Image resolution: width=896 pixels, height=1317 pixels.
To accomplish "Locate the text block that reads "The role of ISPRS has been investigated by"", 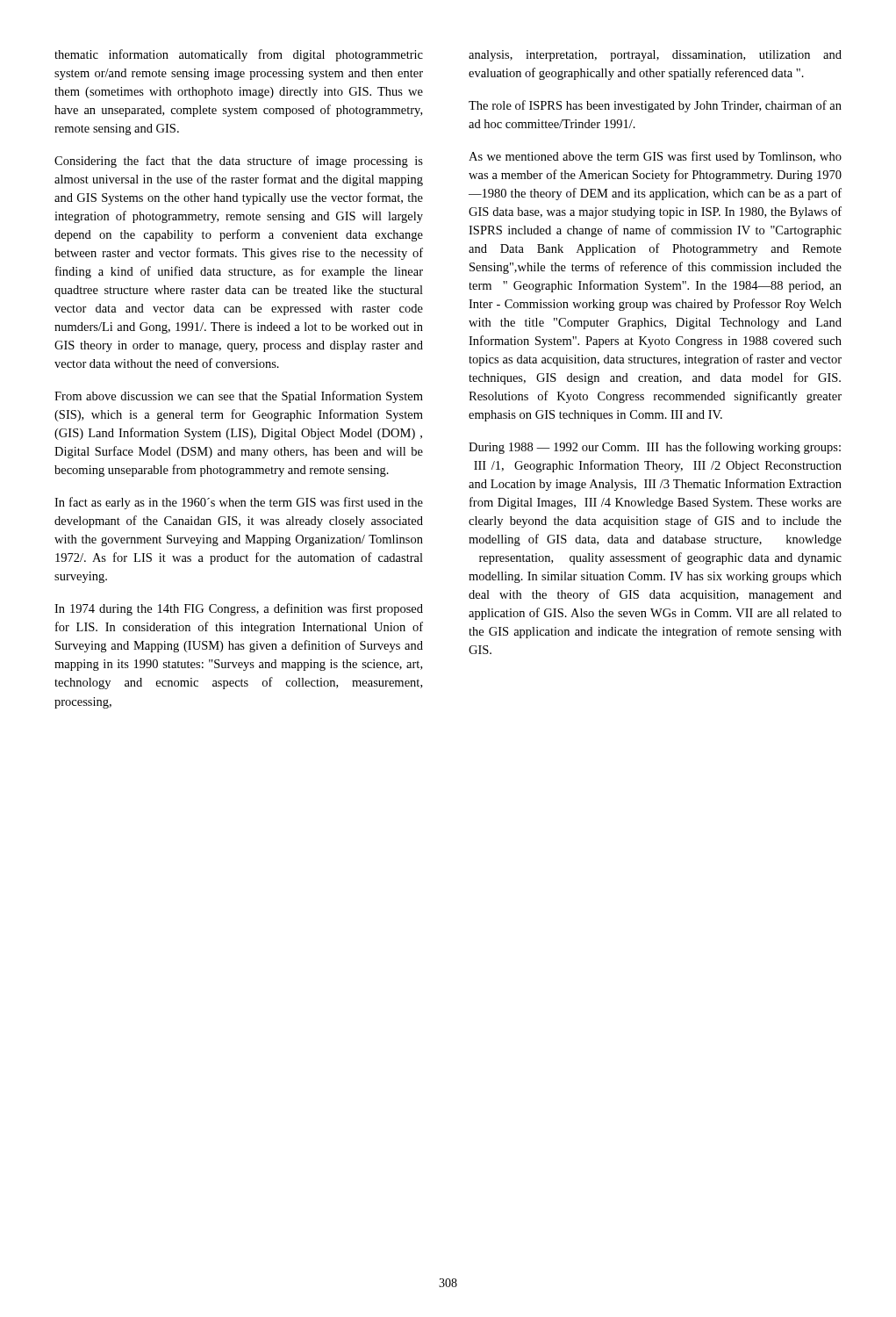I will tap(655, 115).
